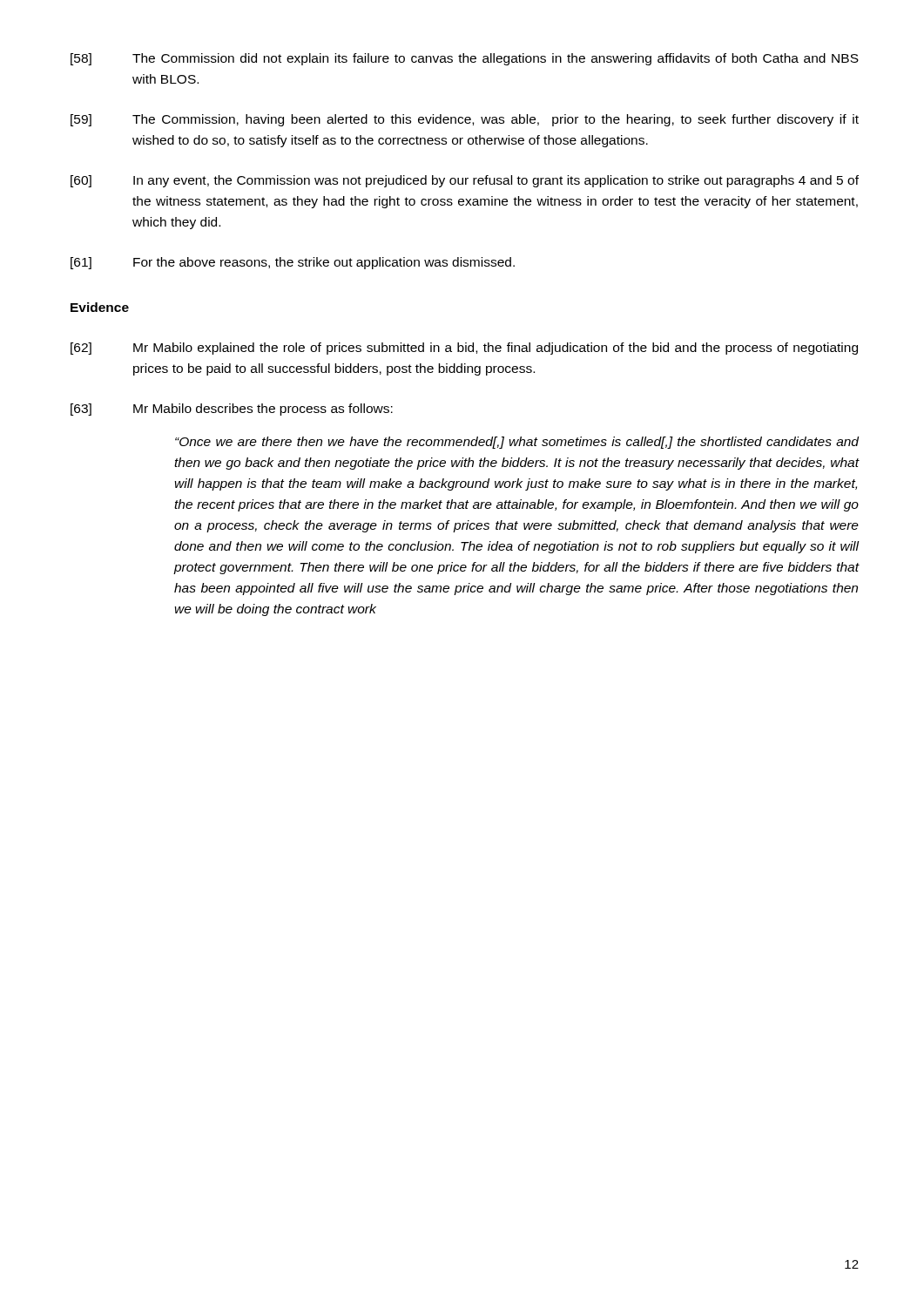Viewport: 924px width, 1307px height.
Task: Select the text block containing "“Once we are there then"
Action: pyautogui.click(x=516, y=525)
